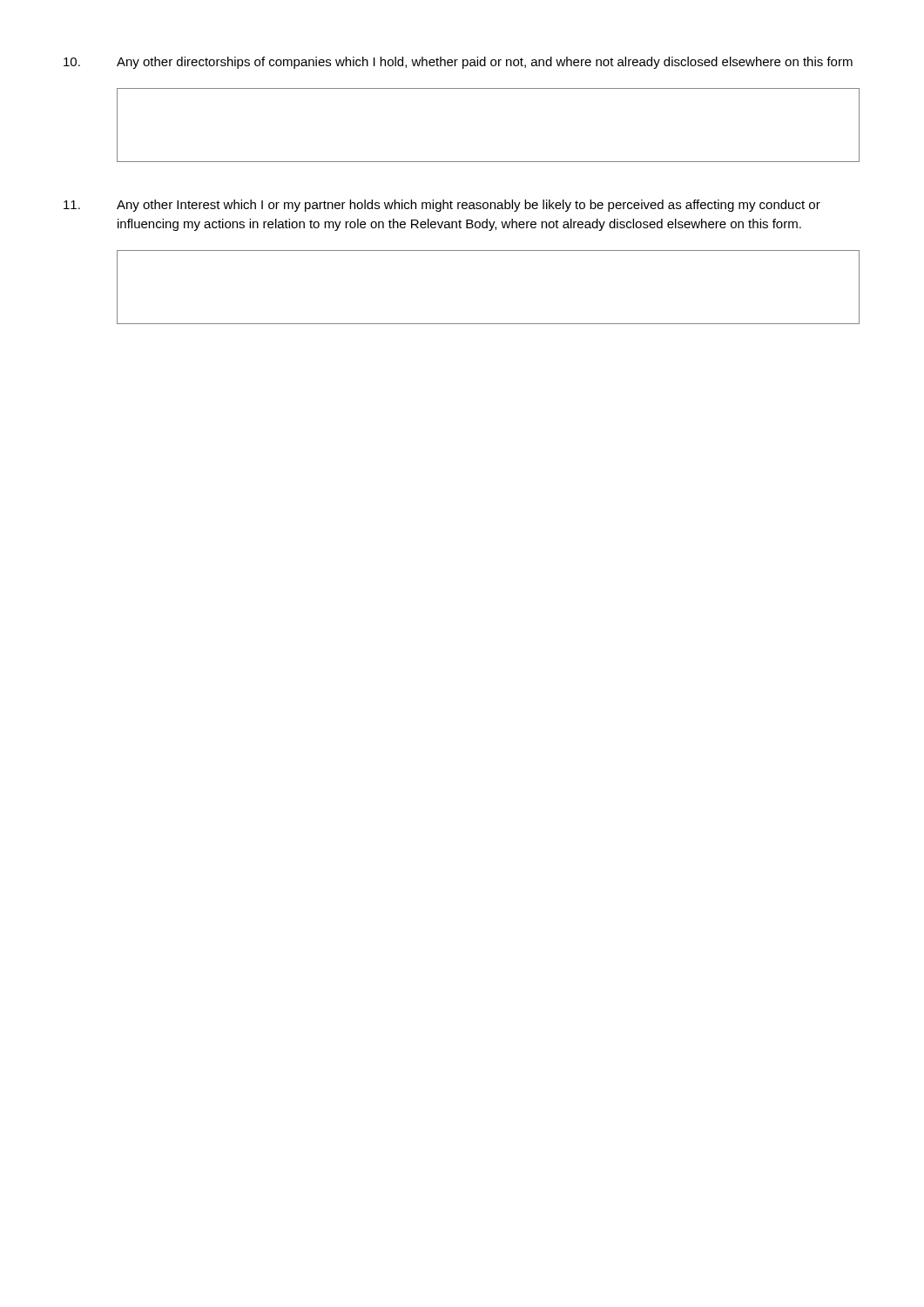Image resolution: width=924 pixels, height=1307 pixels.
Task: Point to the block beginning "10. Any other directorships of"
Action: tap(462, 62)
